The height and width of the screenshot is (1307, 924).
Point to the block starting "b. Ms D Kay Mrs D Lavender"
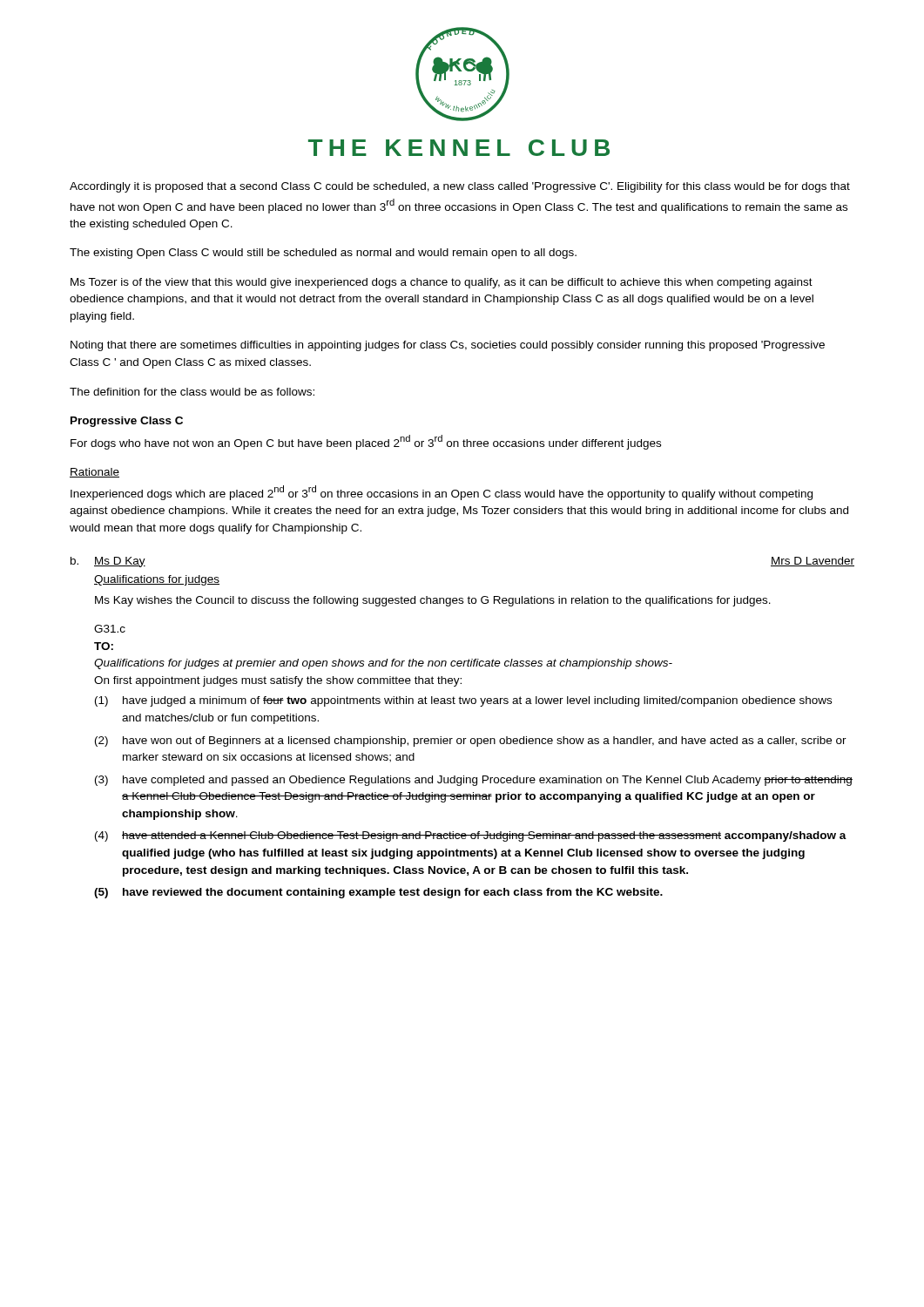120,562
